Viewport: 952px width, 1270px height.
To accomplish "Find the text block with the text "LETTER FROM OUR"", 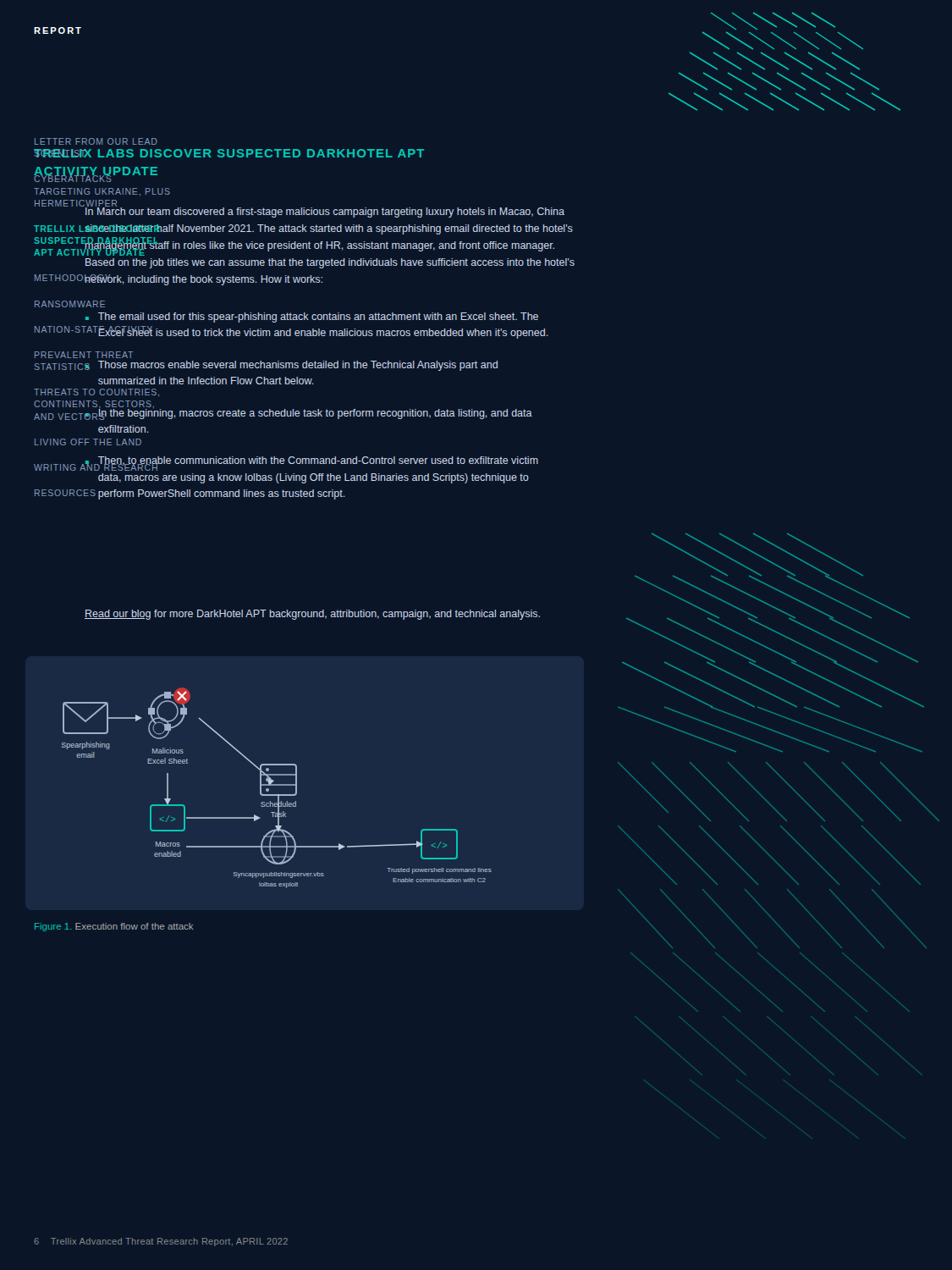I will [96, 147].
